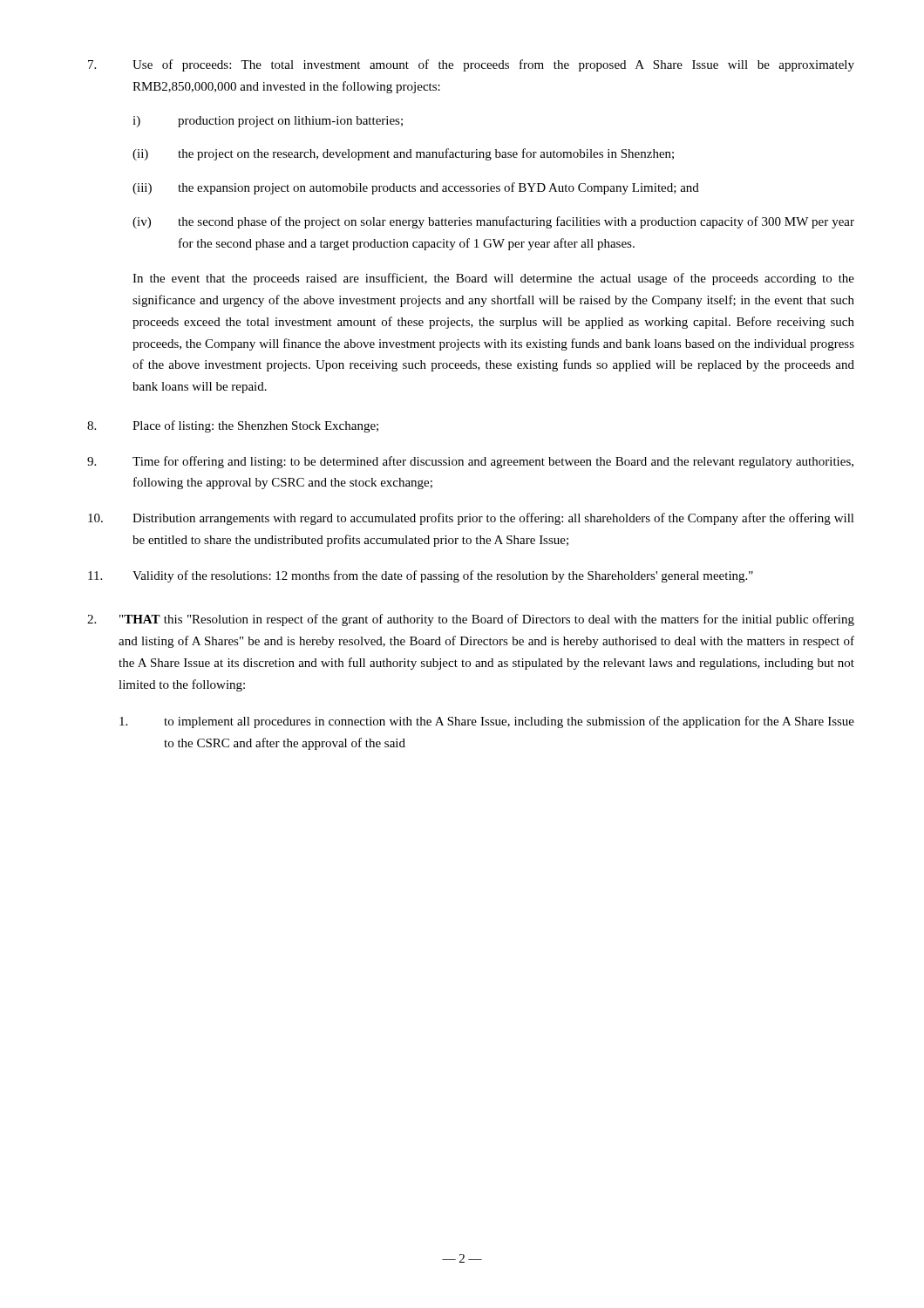Click the passage that begins "2. "THAT this "Resolution in respect of the"
This screenshot has height=1308, width=924.
[x=471, y=652]
